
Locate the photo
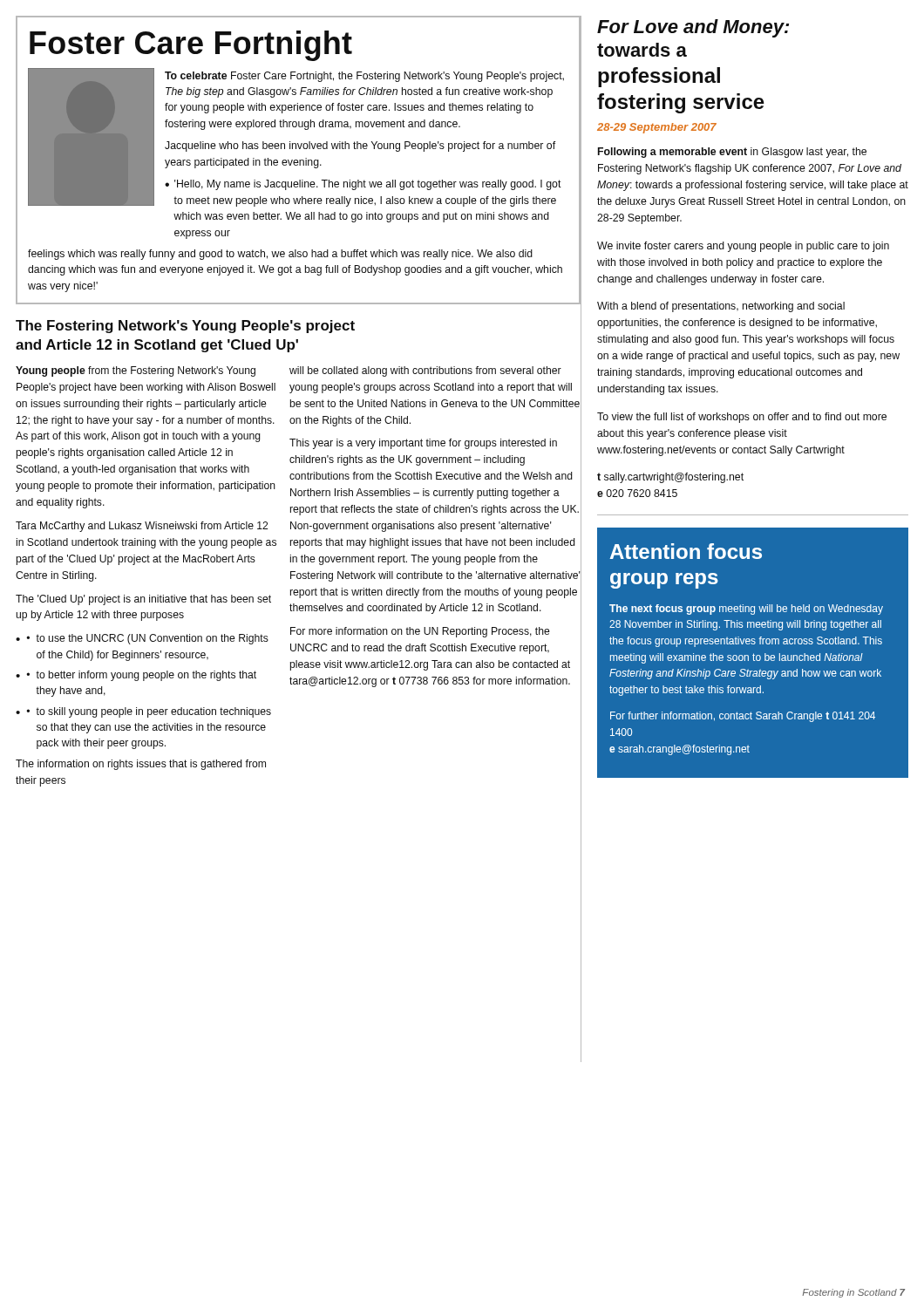click(x=91, y=154)
